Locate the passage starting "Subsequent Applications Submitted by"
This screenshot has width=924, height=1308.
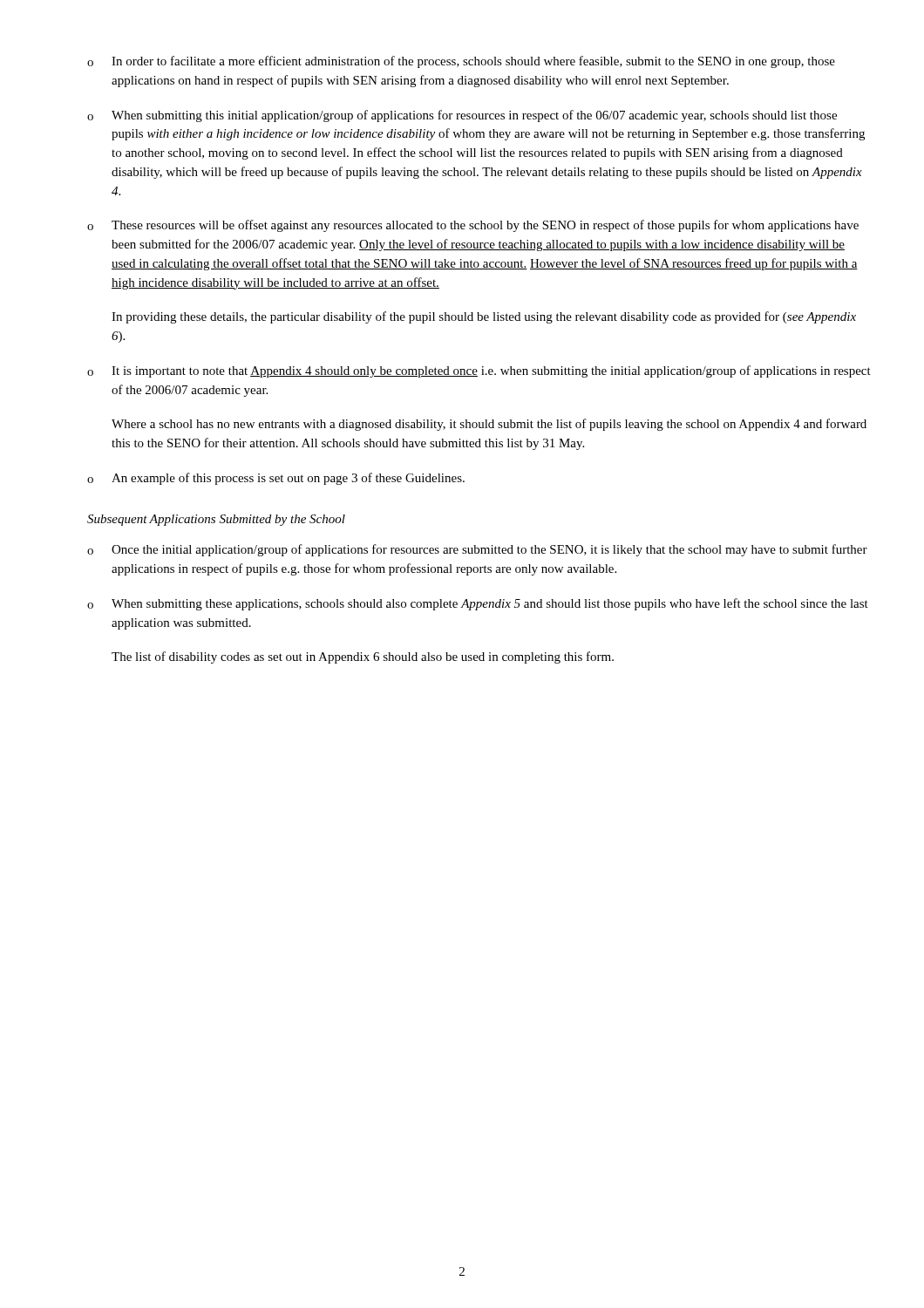(216, 518)
